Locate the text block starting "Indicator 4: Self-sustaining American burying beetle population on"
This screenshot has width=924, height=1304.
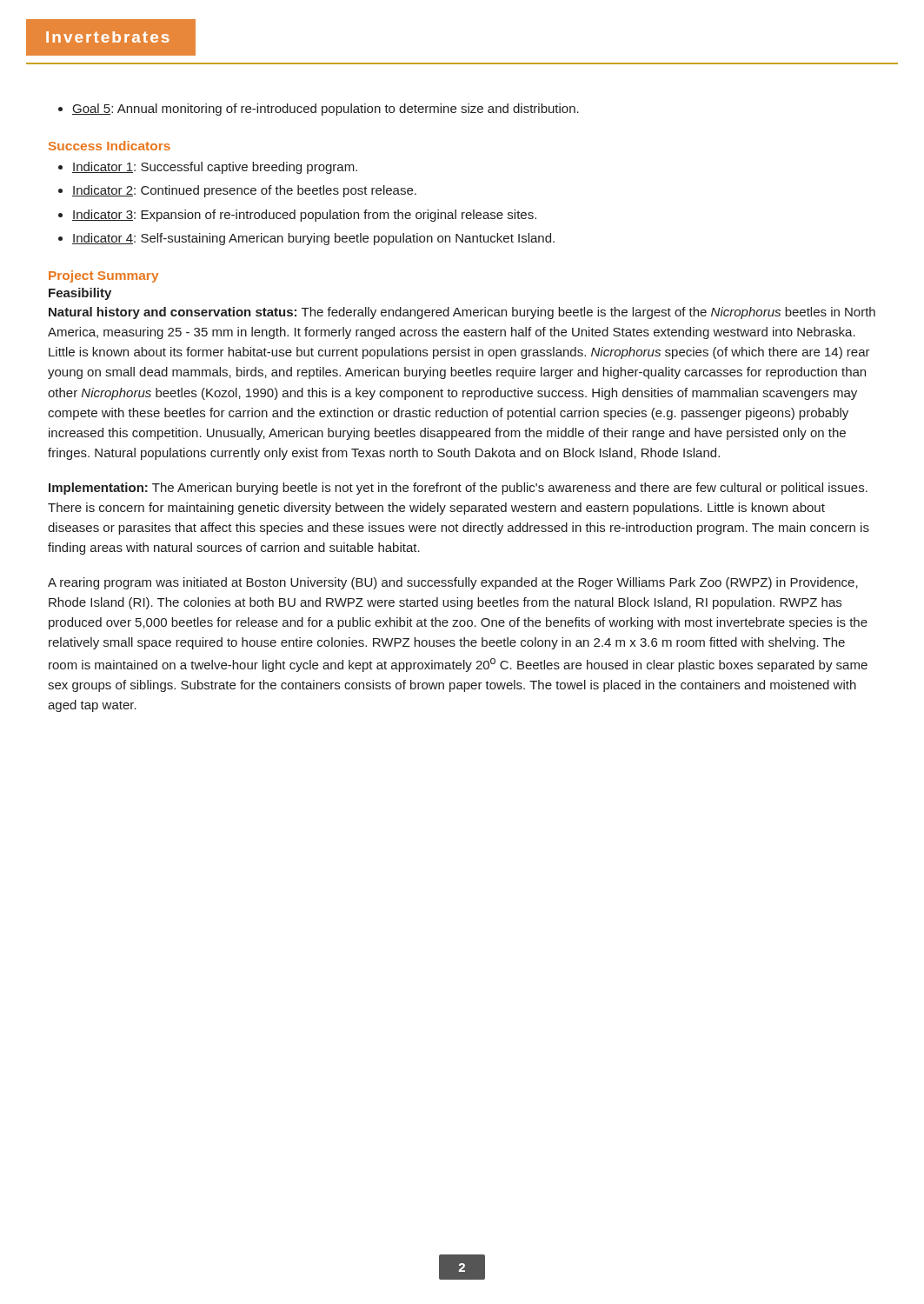pyautogui.click(x=462, y=238)
